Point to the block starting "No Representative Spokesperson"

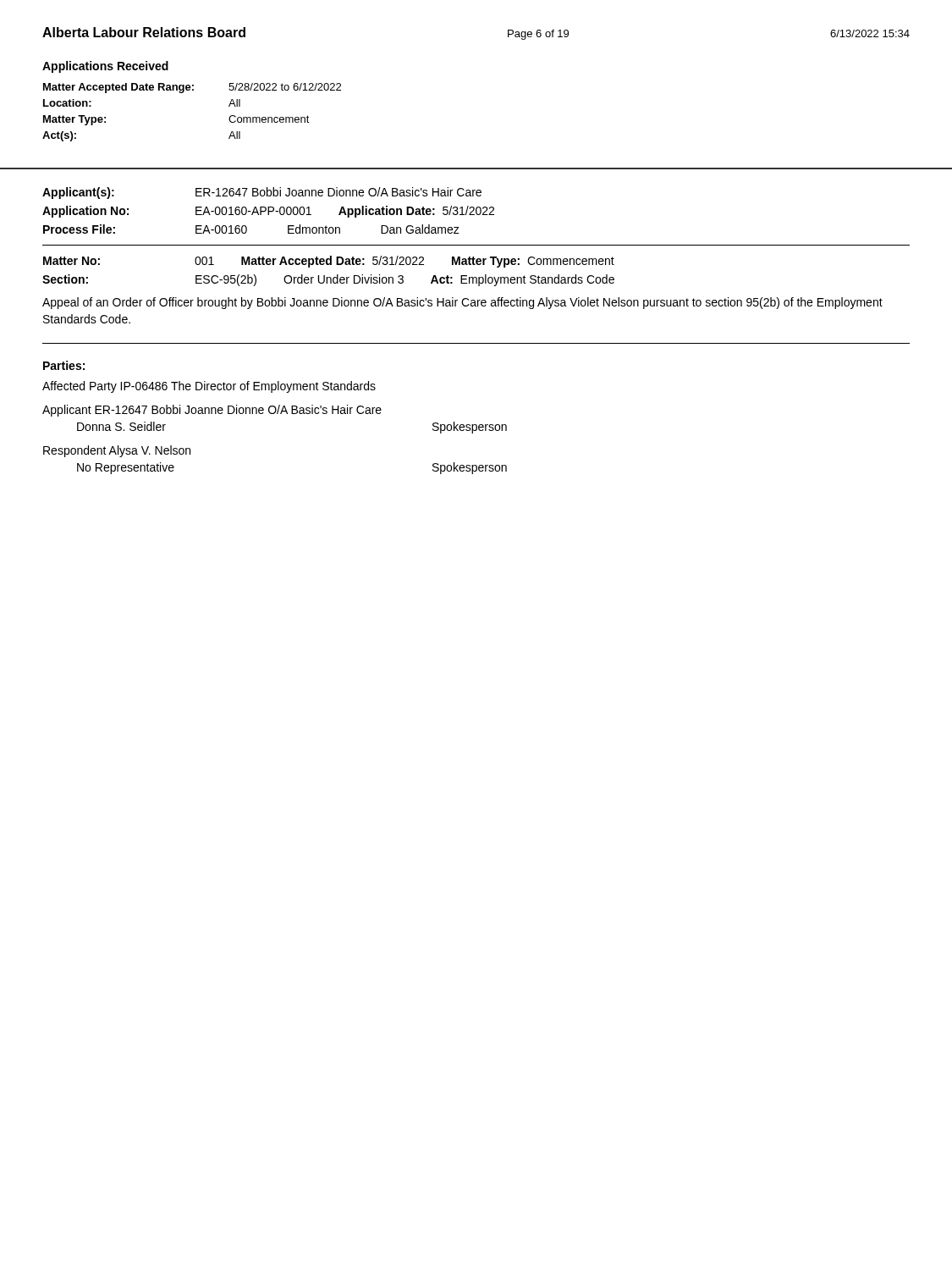130,468
